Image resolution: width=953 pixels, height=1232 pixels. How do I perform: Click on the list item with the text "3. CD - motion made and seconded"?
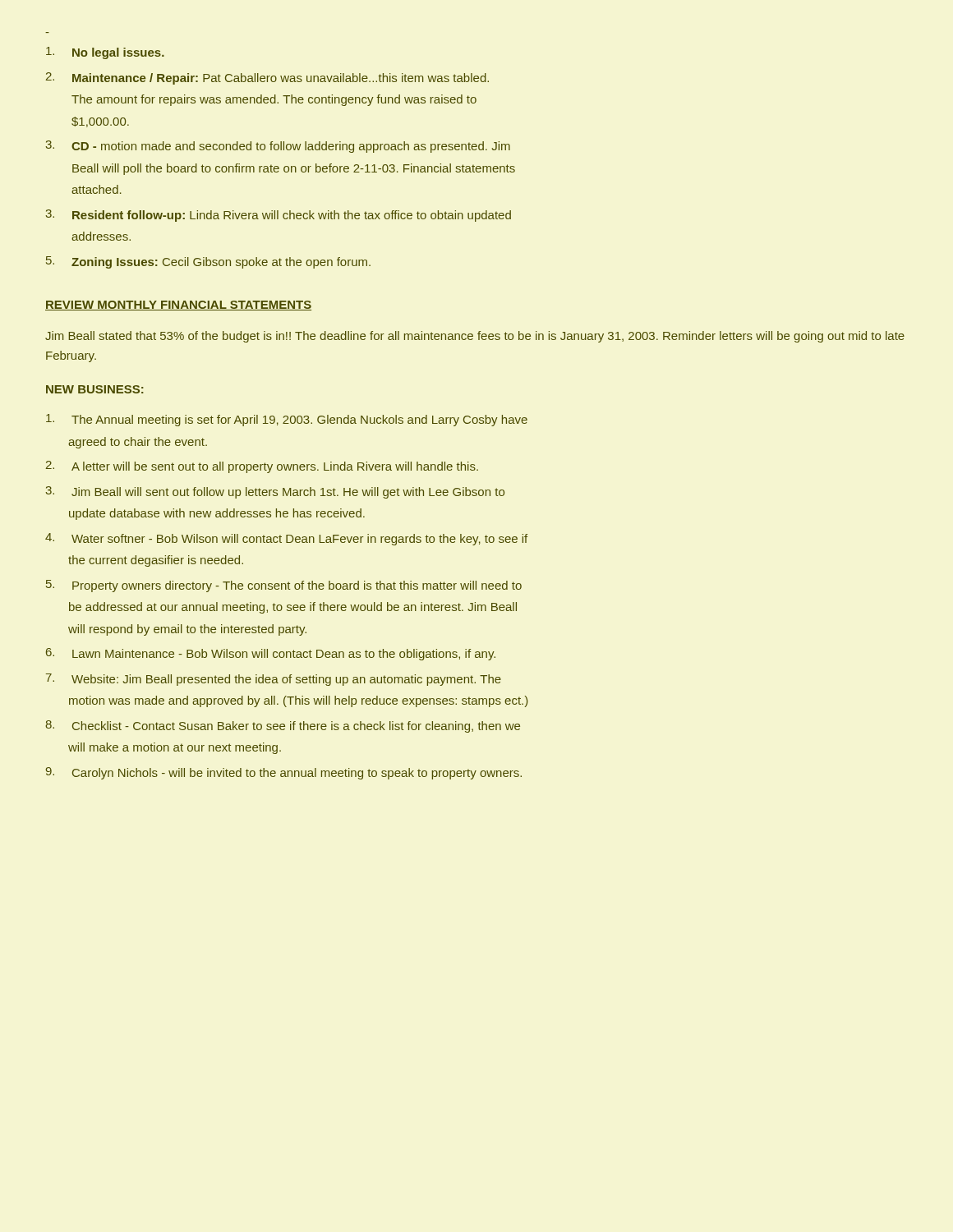476,168
